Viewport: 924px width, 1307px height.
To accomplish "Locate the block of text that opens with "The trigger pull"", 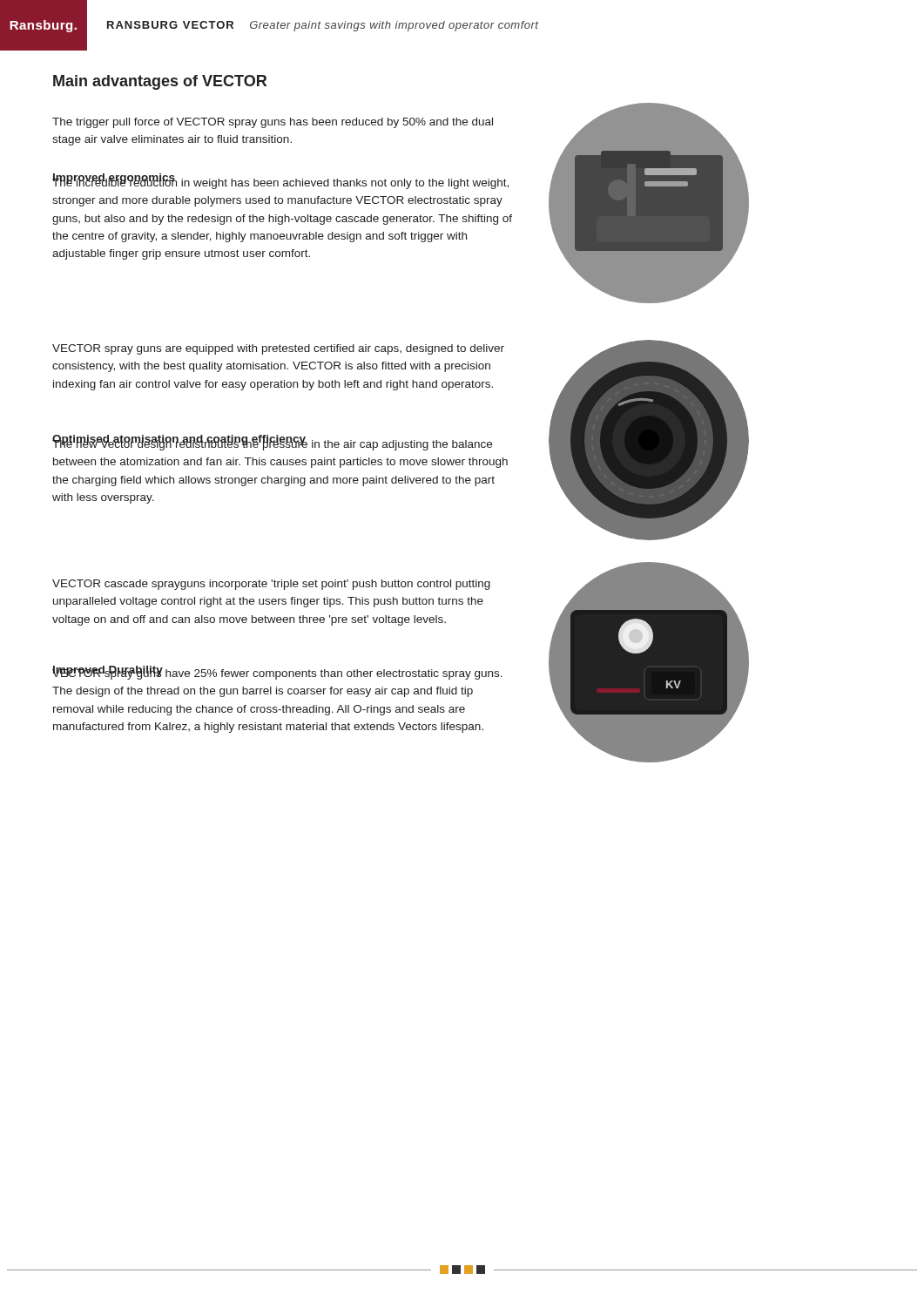I will click(283, 131).
